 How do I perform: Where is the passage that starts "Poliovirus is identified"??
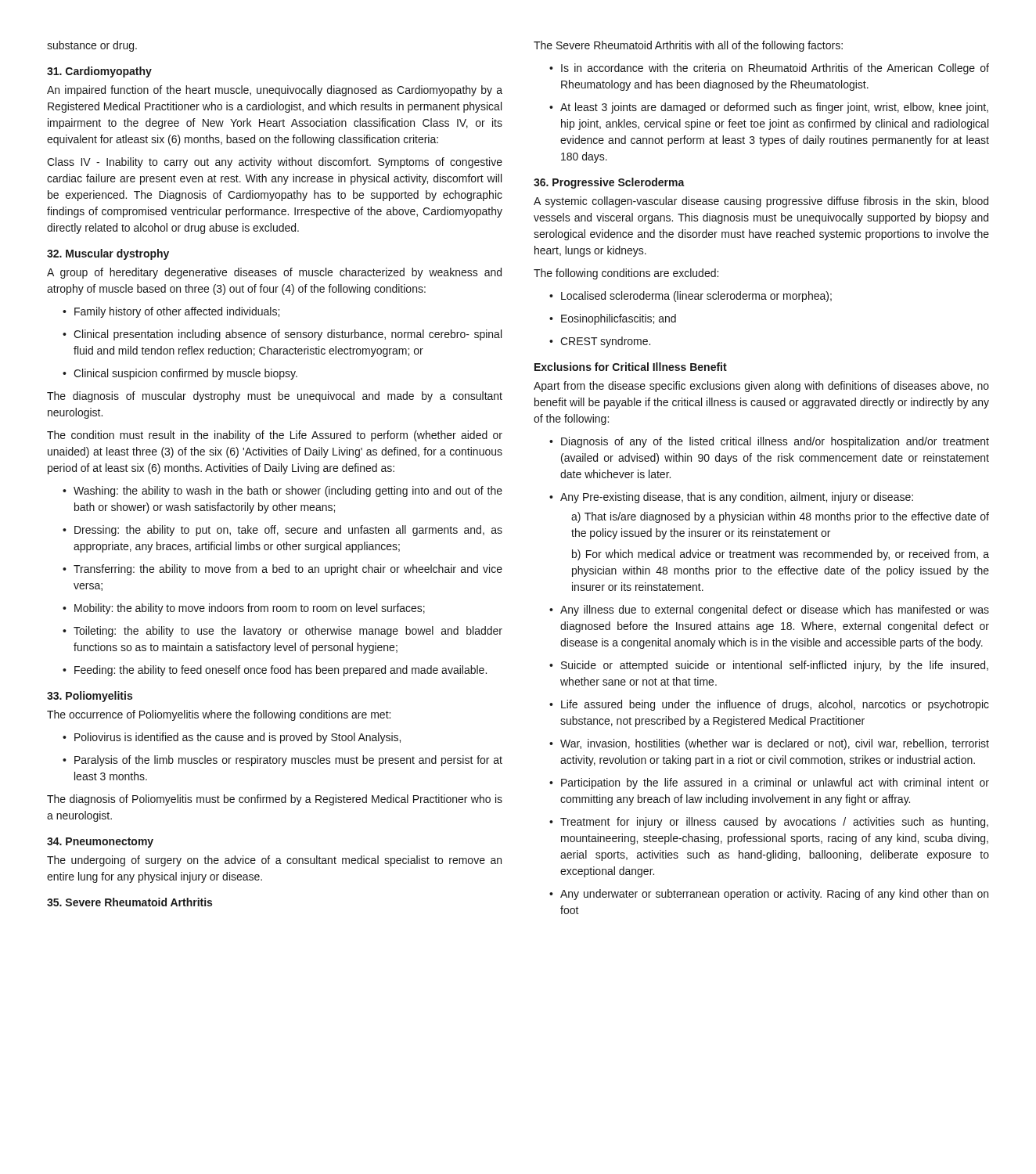point(275,738)
